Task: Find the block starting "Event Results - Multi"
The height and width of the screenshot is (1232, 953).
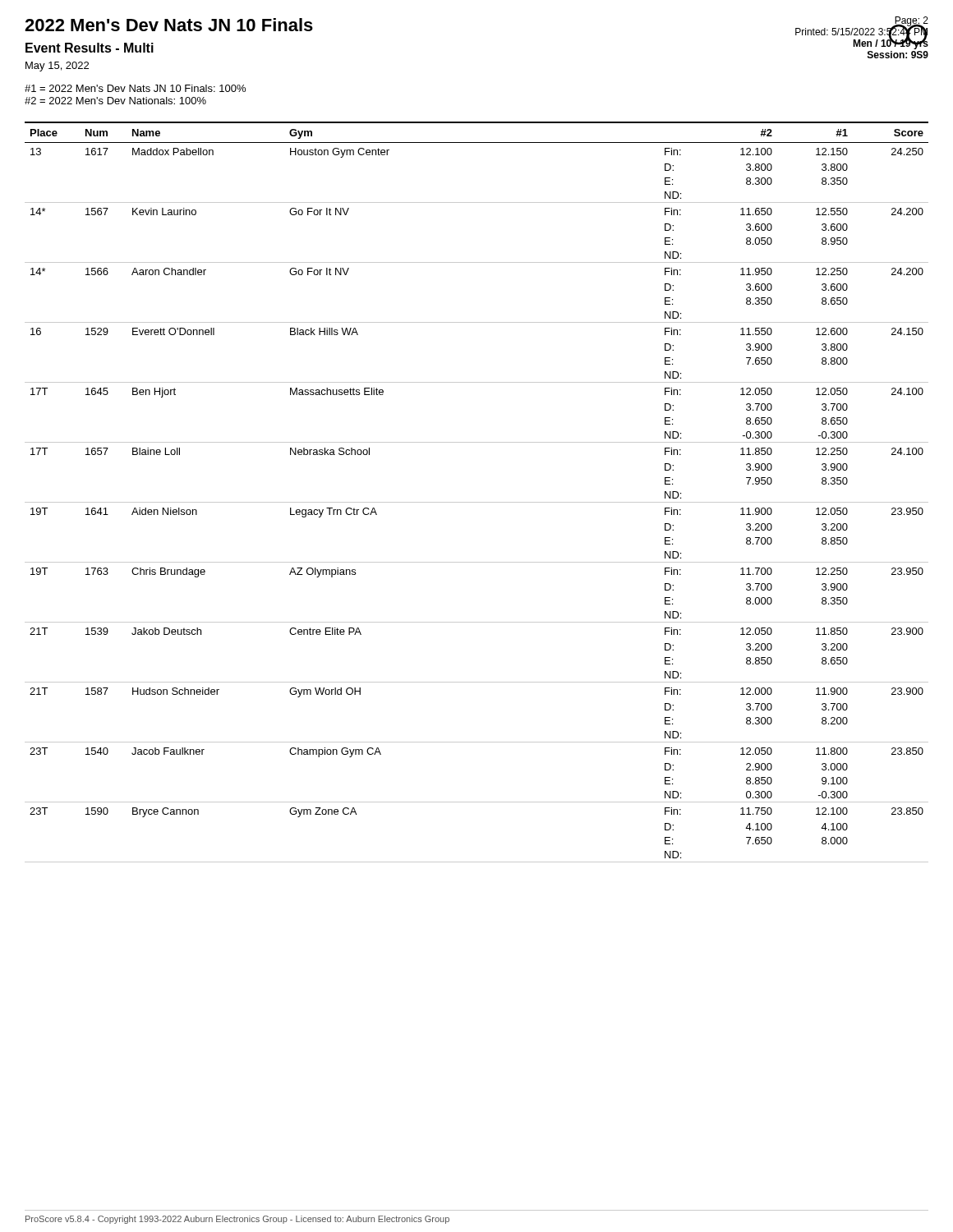Action: (89, 48)
